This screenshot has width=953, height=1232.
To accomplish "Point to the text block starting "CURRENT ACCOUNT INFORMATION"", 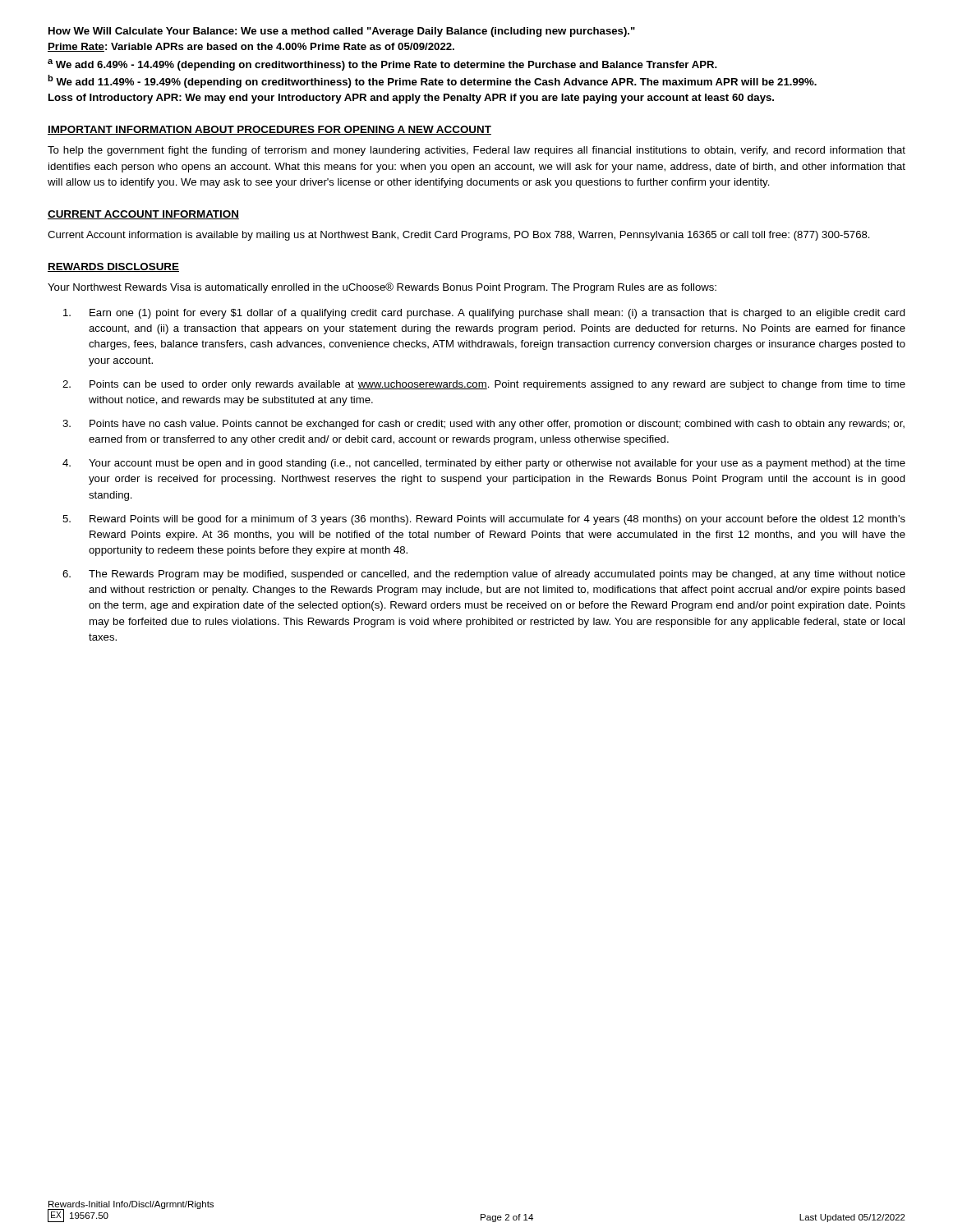I will (143, 214).
